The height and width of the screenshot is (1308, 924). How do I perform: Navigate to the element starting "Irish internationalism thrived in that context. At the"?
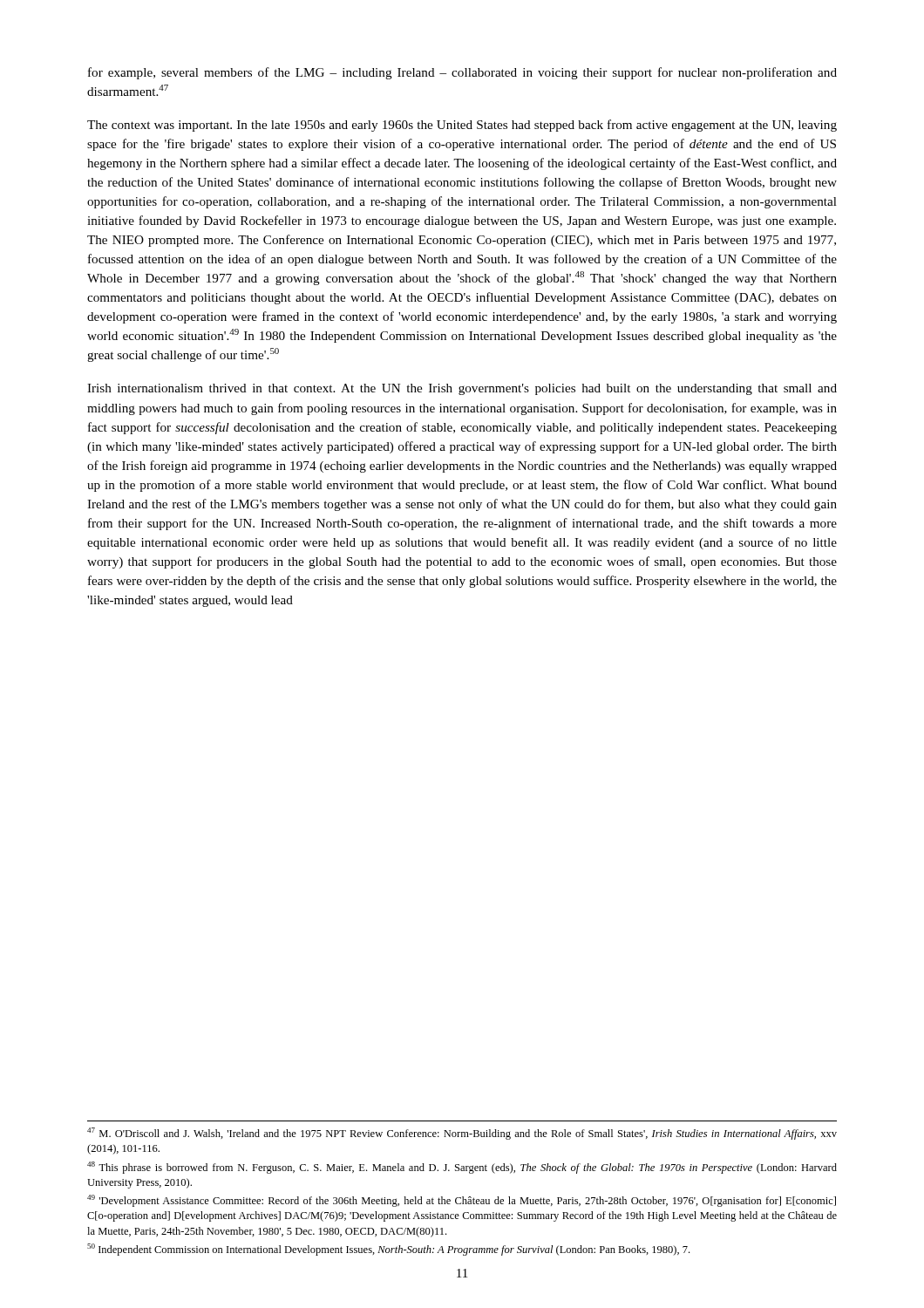(462, 494)
